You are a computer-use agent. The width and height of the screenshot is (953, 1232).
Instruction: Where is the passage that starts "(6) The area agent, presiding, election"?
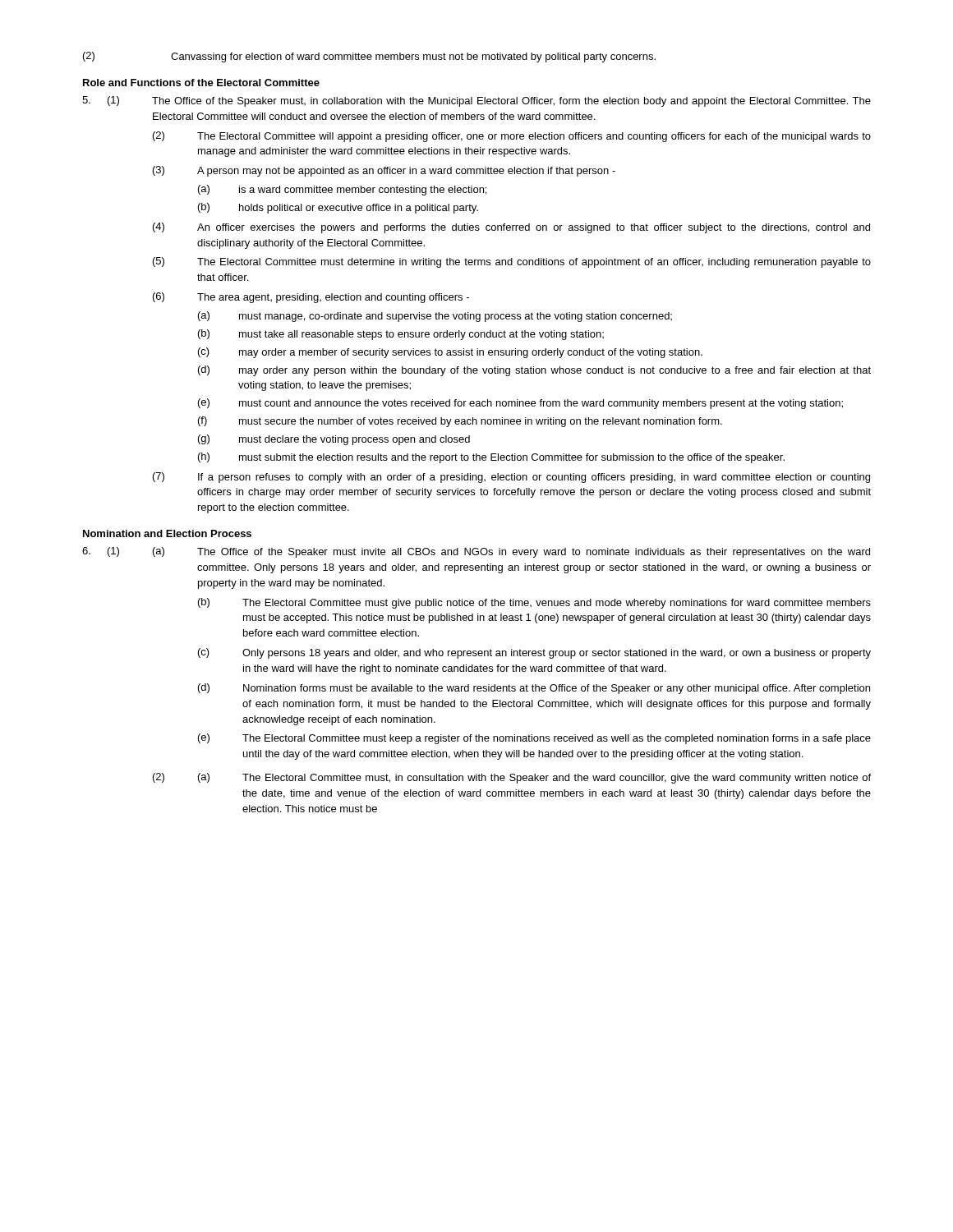[511, 378]
